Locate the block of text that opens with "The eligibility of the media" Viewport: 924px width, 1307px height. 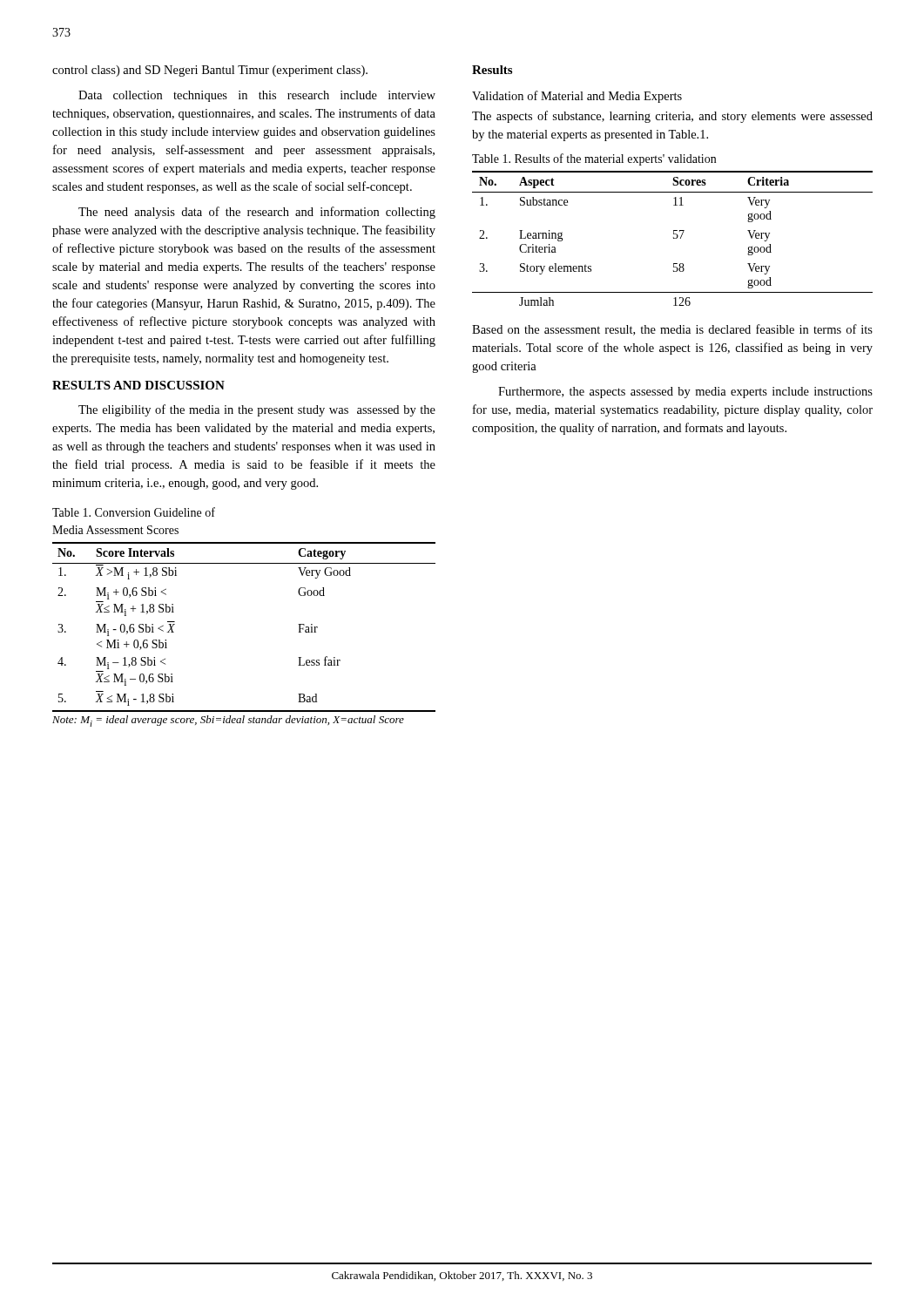(x=244, y=447)
